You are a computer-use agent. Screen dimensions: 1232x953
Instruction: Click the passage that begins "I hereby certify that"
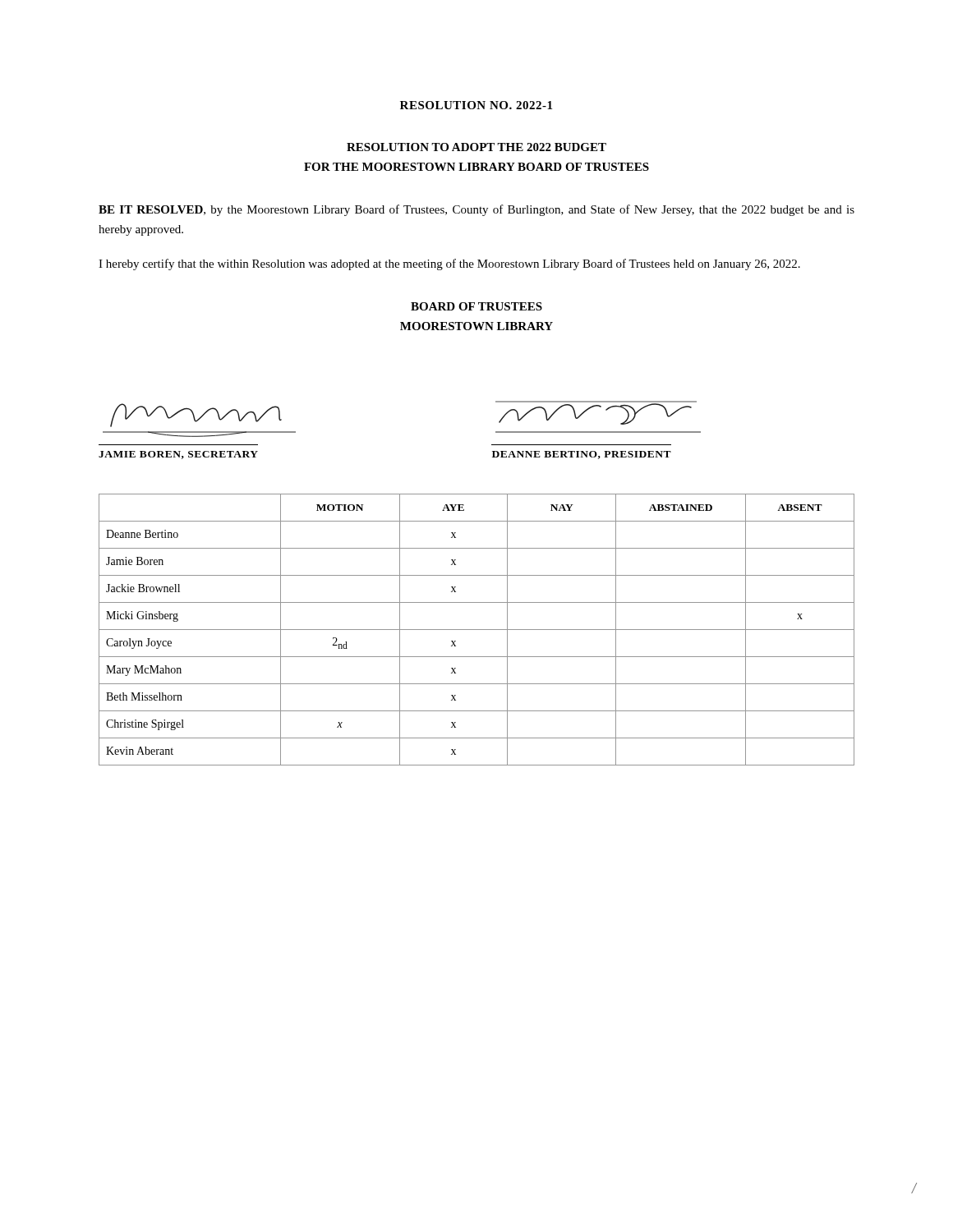tap(450, 264)
